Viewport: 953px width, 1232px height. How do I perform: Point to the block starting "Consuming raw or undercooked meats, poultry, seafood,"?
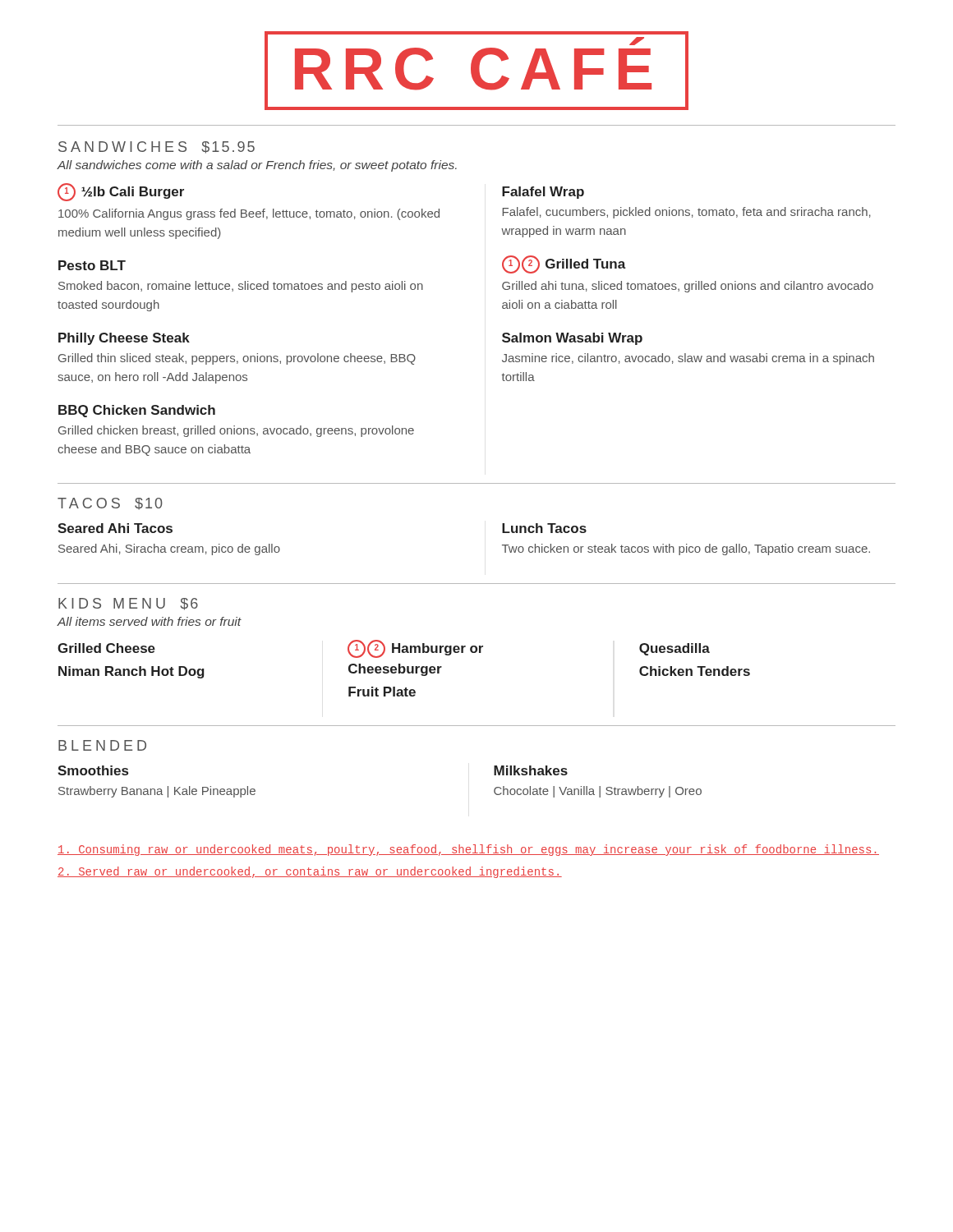coord(476,861)
